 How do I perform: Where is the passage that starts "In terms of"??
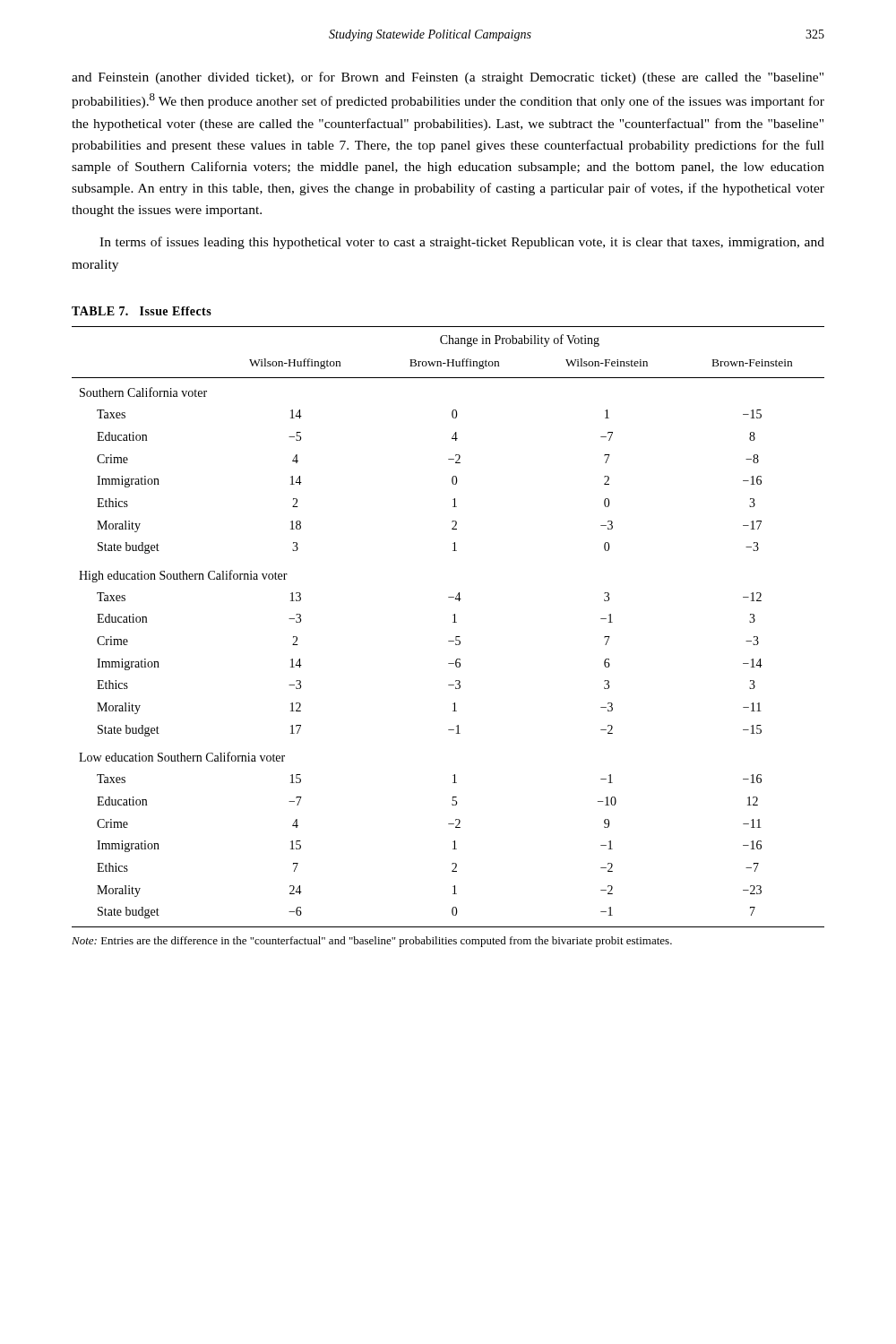[x=448, y=253]
